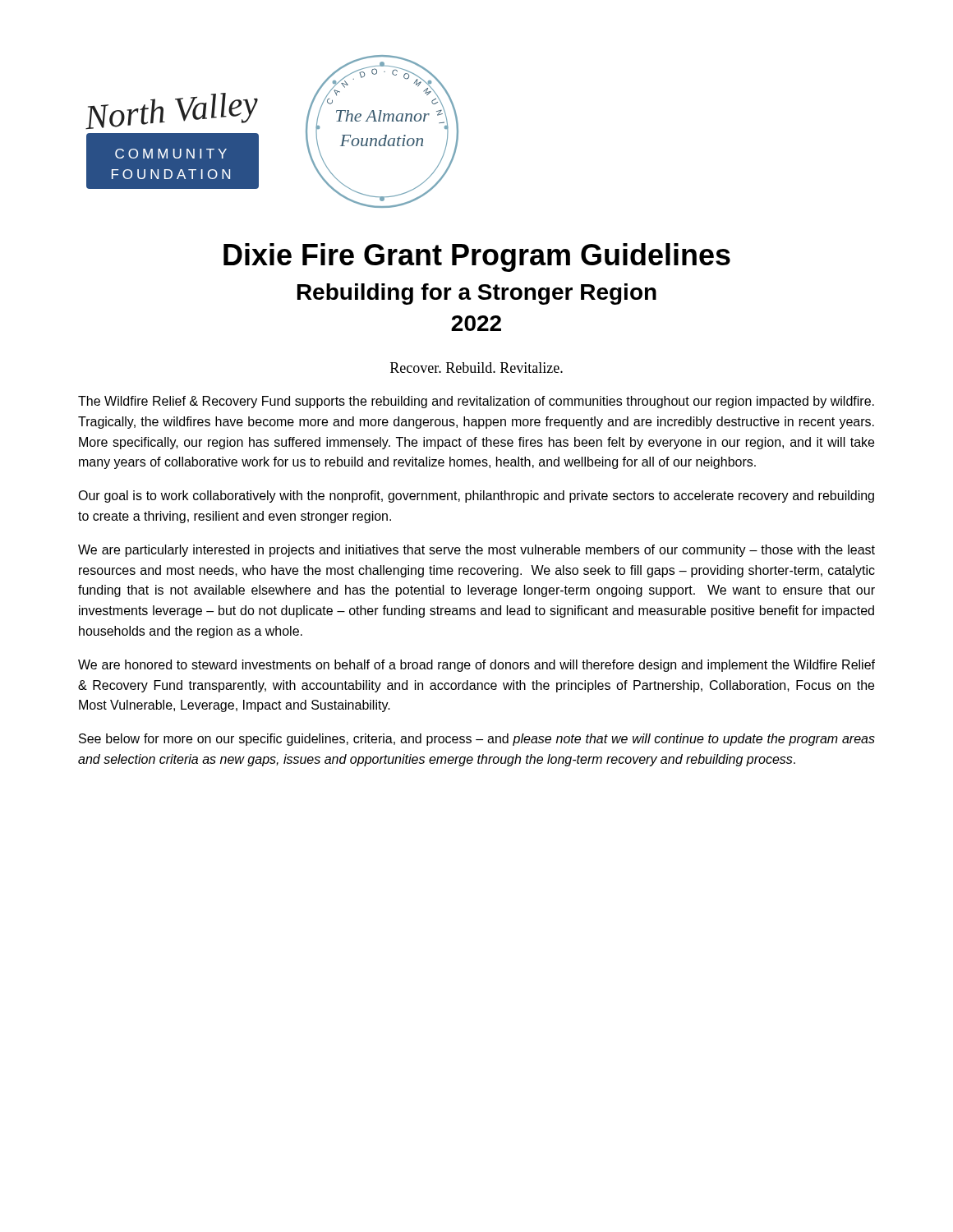The width and height of the screenshot is (953, 1232).
Task: Navigate to the passage starting "Our goal is to work collaboratively"
Action: pyautogui.click(x=476, y=506)
